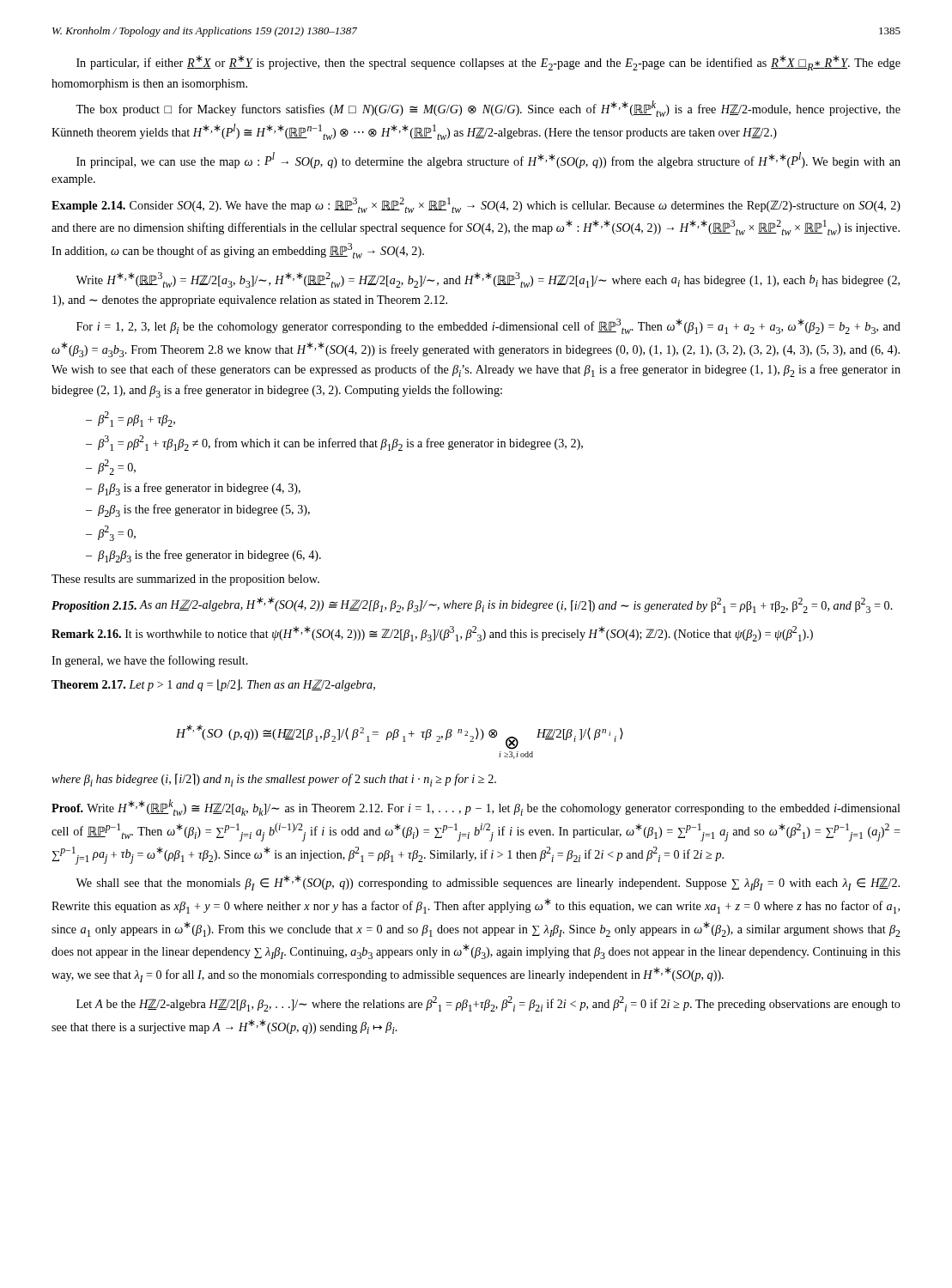Find the list item that says "– β23 ="
The image size is (952, 1288).
coord(111,533)
